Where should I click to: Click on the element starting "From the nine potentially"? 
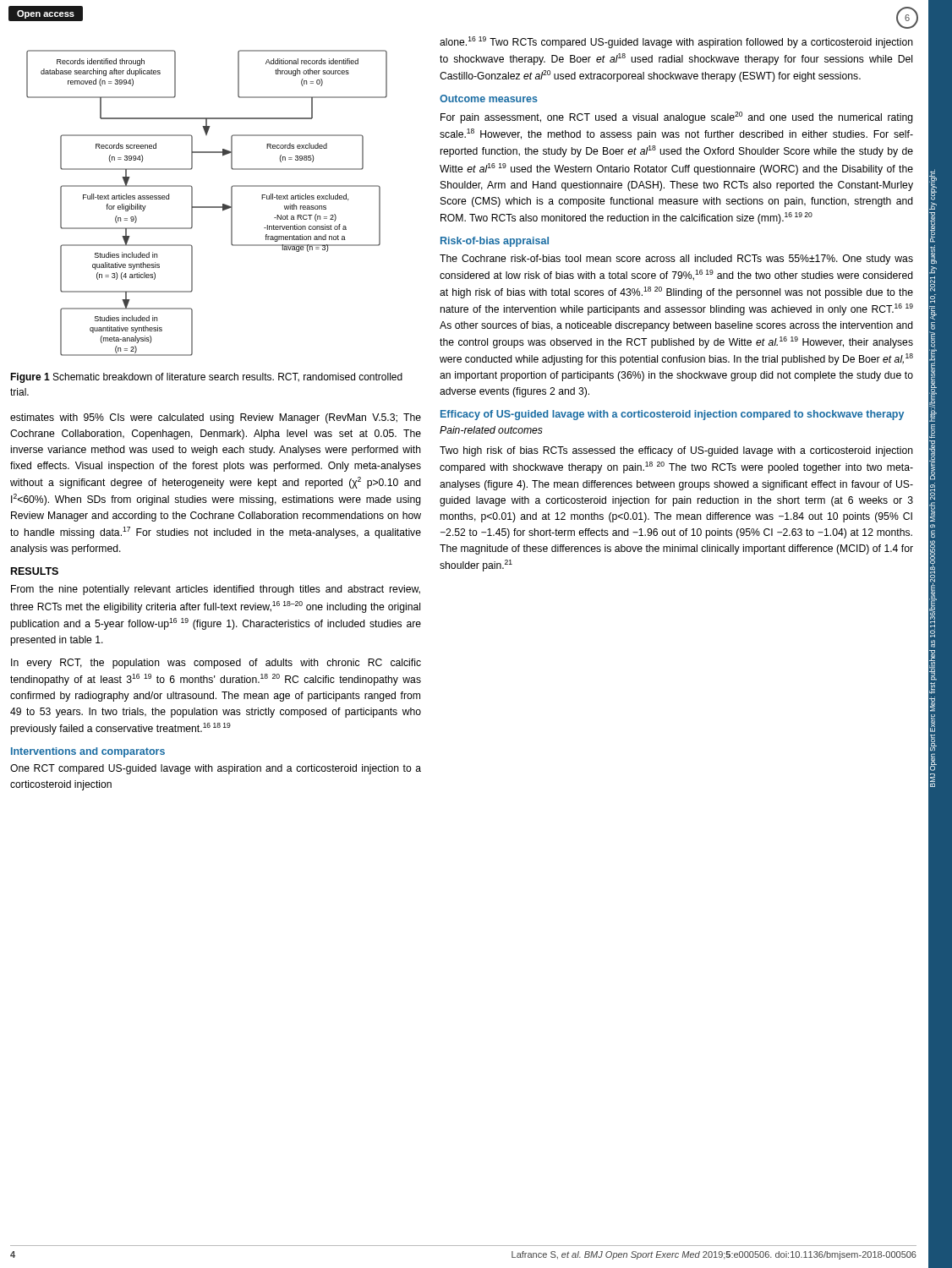[216, 615]
